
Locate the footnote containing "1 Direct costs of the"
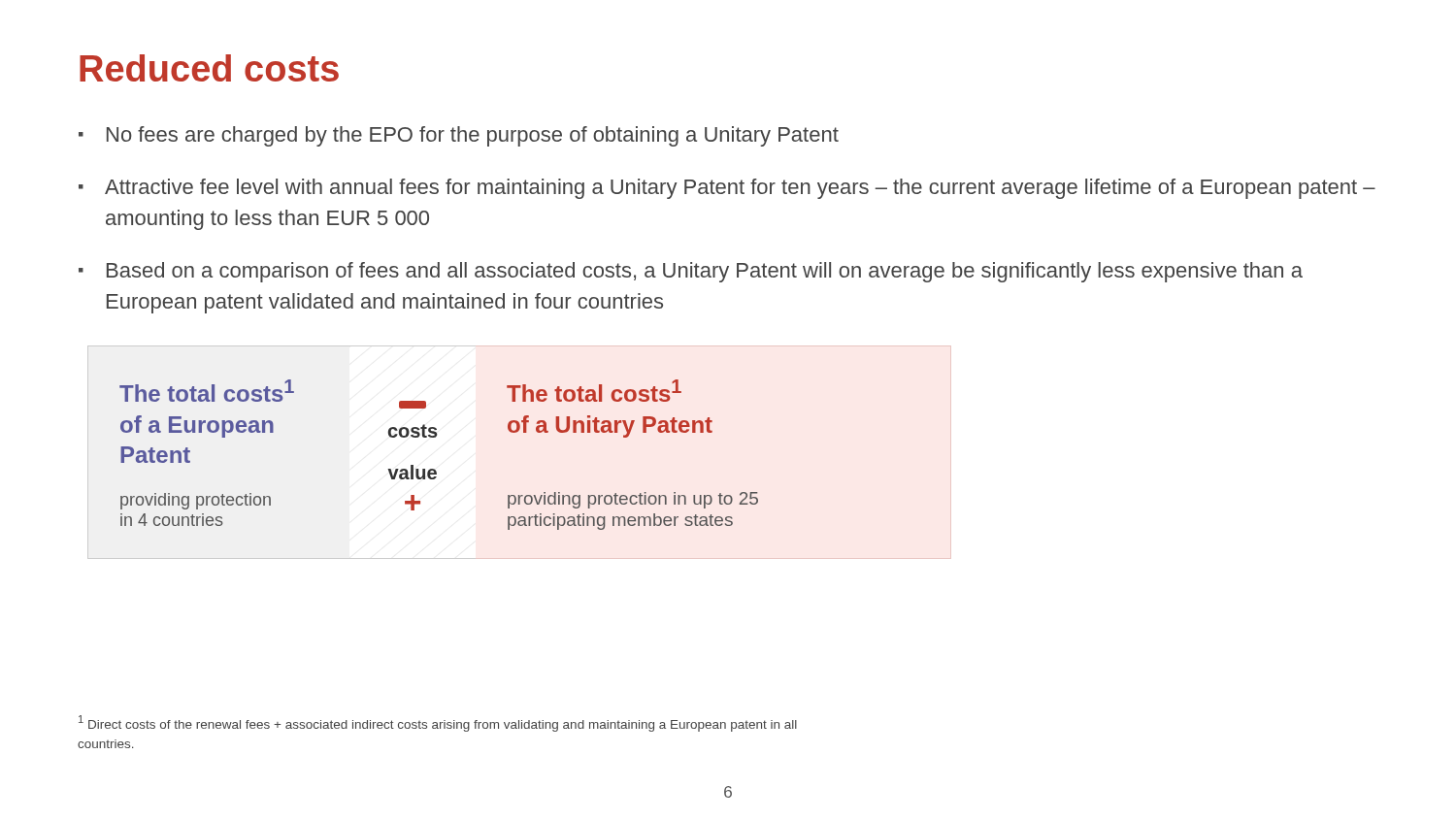click(x=437, y=732)
